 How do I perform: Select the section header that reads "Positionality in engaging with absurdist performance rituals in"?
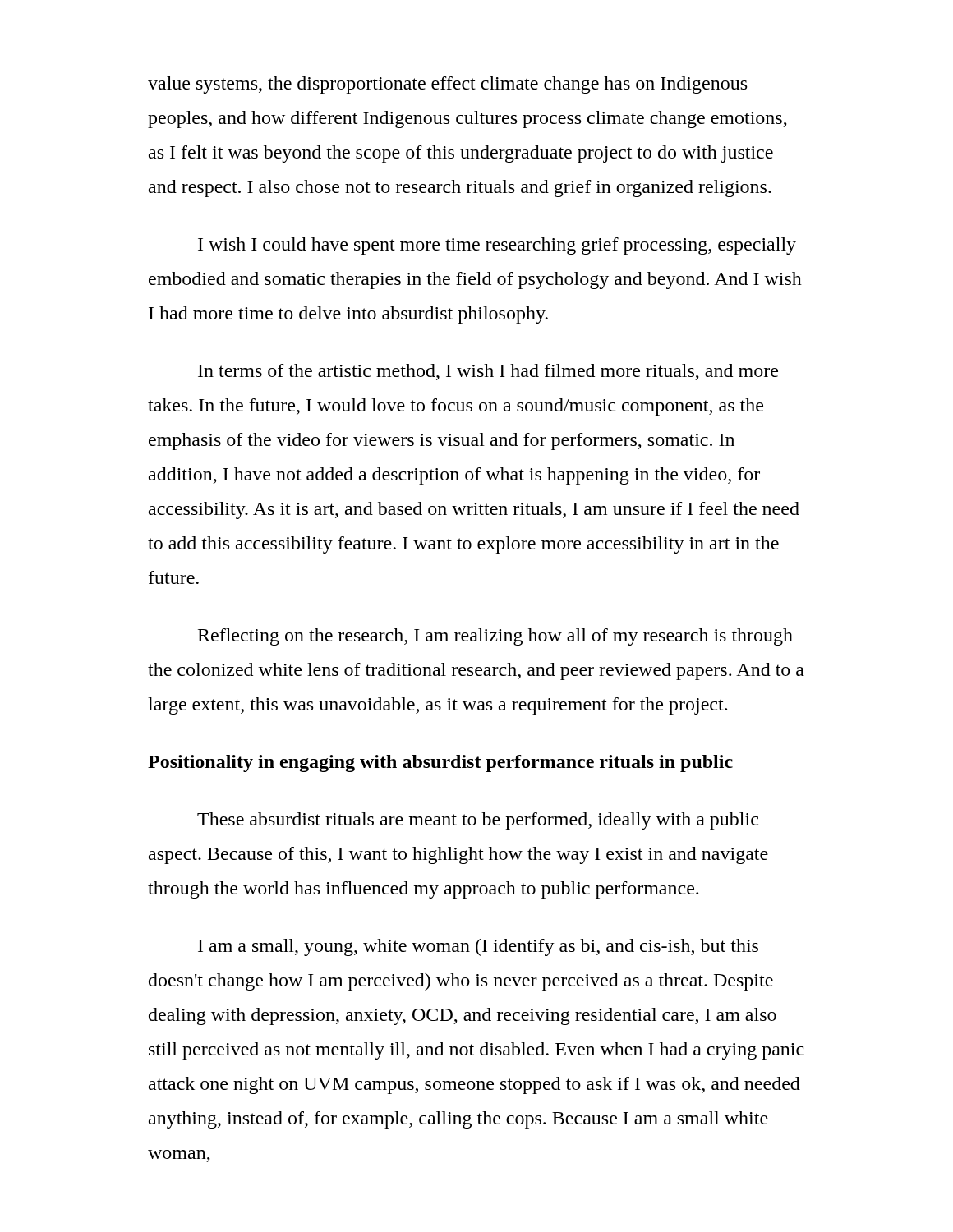tap(476, 761)
